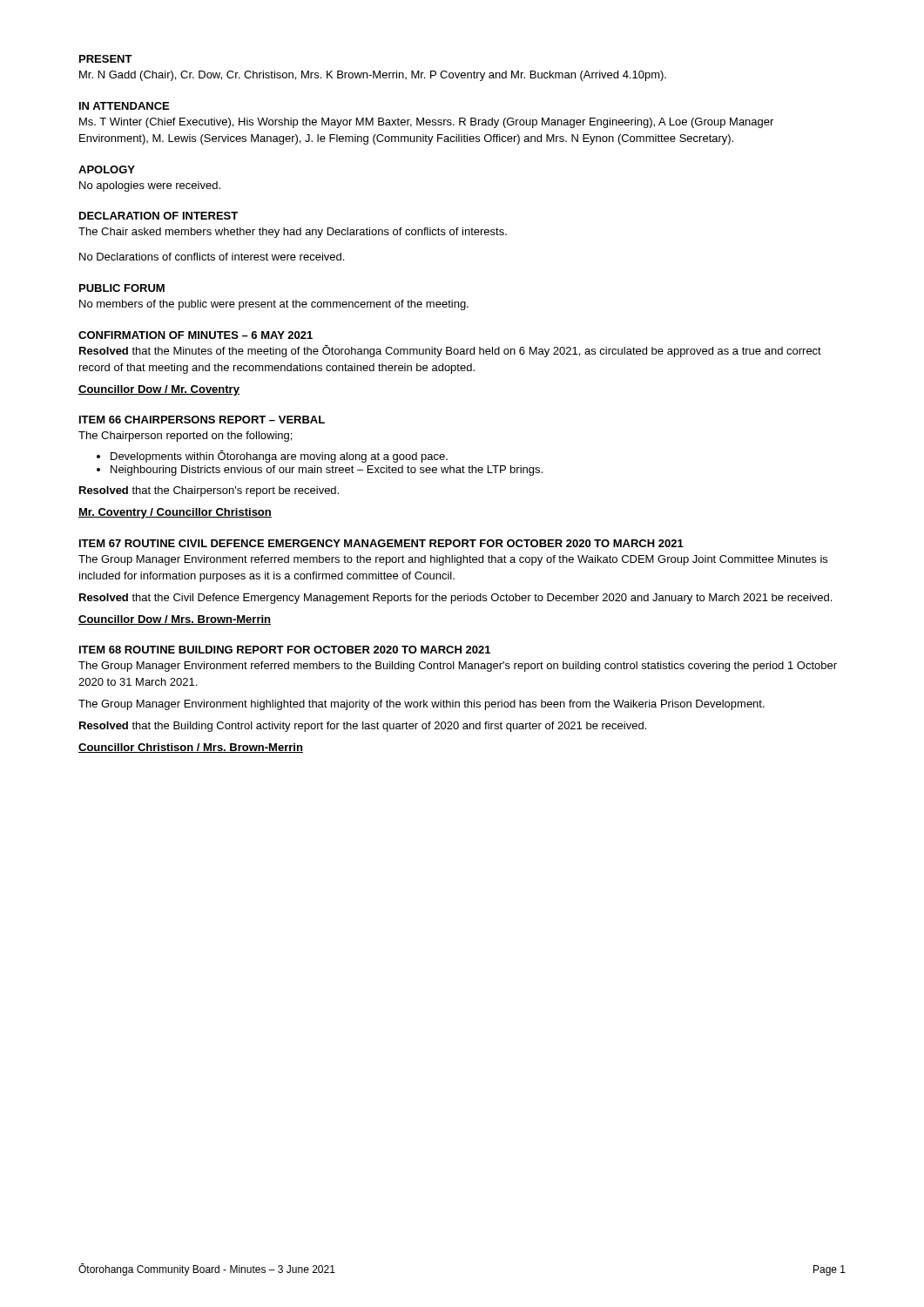Point to the element starting "No Declarations of conflicts of interest were"
This screenshot has width=924, height=1307.
[x=212, y=257]
